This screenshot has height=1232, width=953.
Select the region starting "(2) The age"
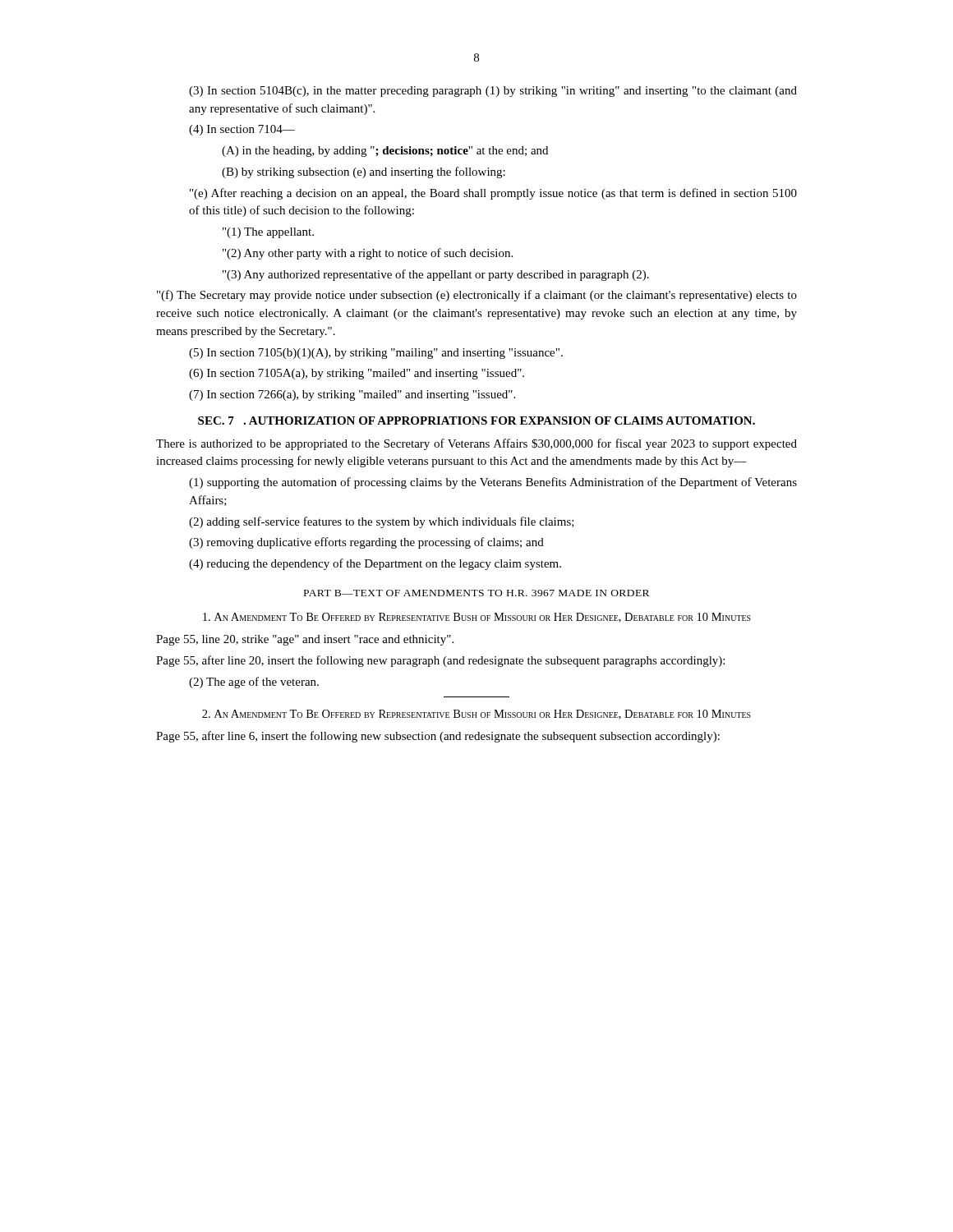[x=254, y=683]
